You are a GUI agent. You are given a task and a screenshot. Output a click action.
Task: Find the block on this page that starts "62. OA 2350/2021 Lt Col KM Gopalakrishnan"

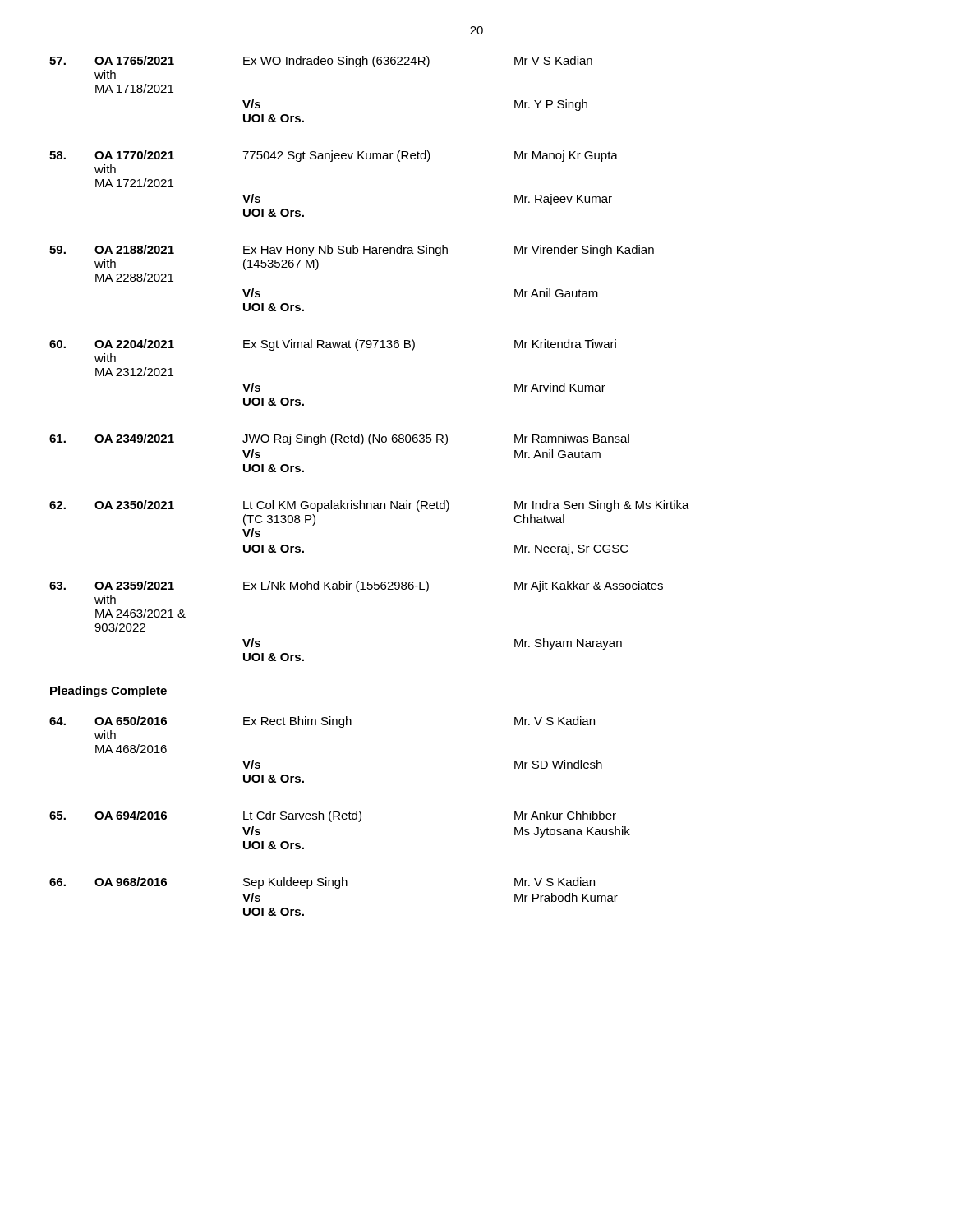[369, 506]
